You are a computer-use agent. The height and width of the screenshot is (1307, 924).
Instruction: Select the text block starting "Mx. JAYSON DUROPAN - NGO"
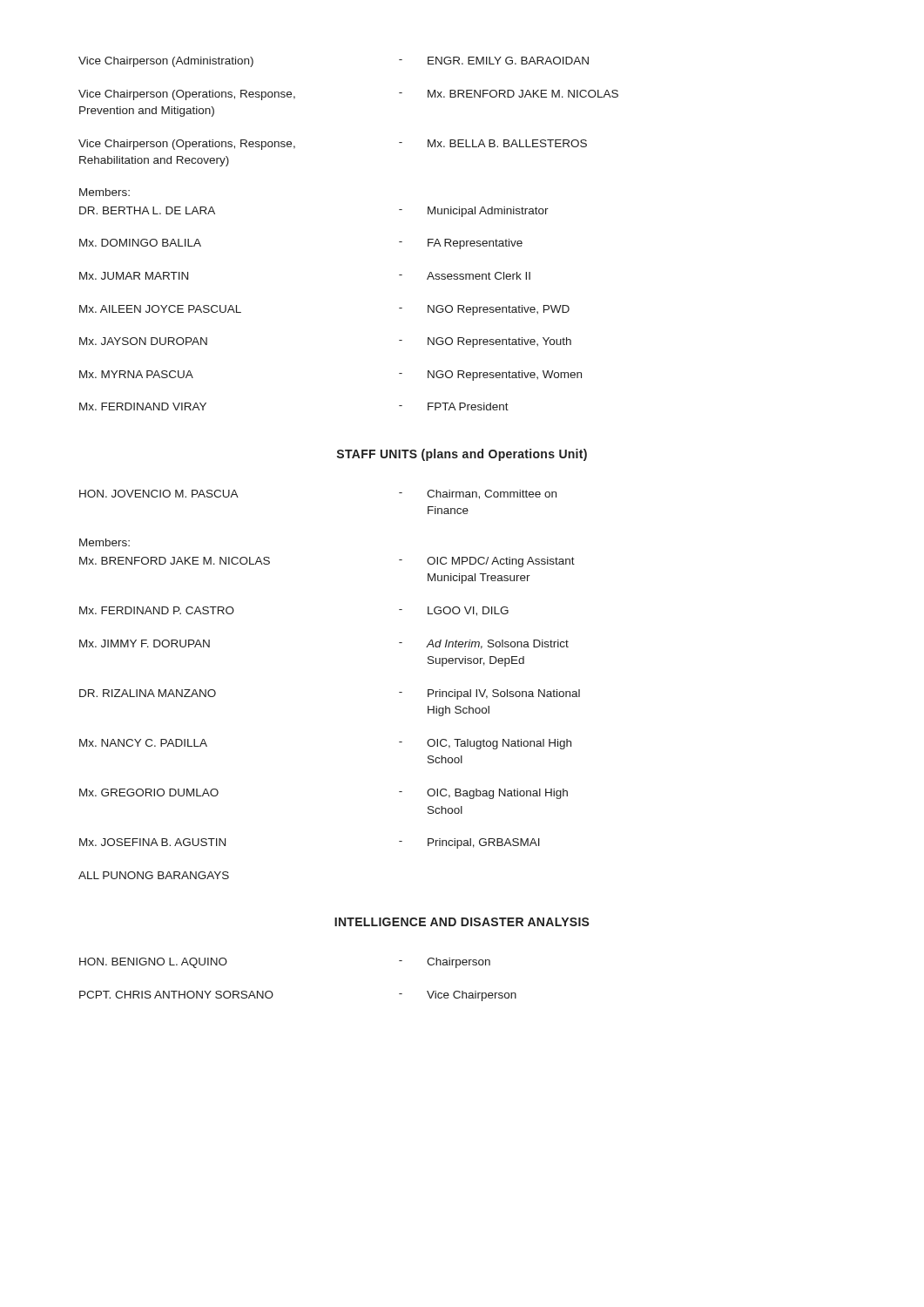462,341
